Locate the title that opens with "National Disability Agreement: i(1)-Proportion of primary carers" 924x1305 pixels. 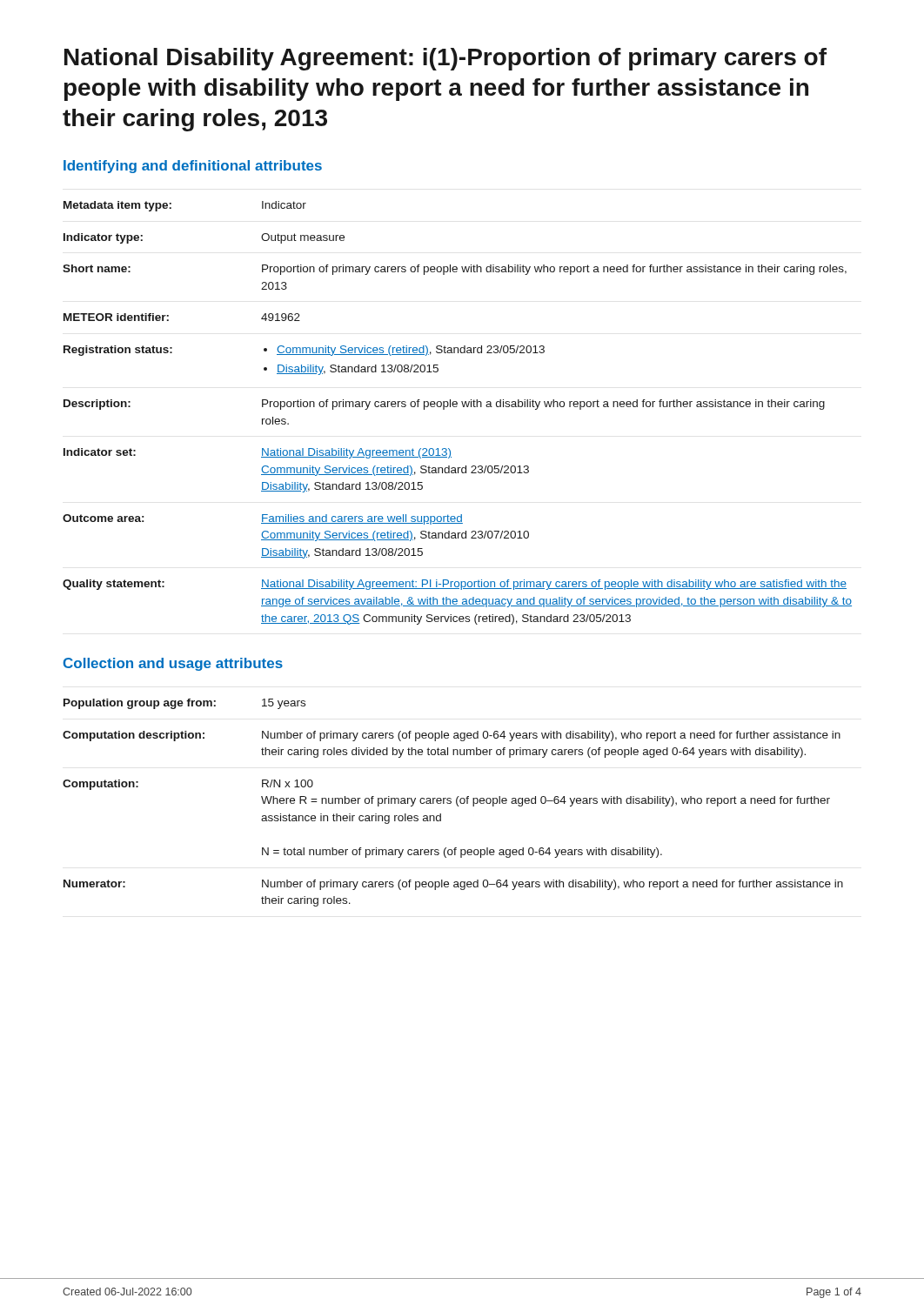tap(462, 87)
